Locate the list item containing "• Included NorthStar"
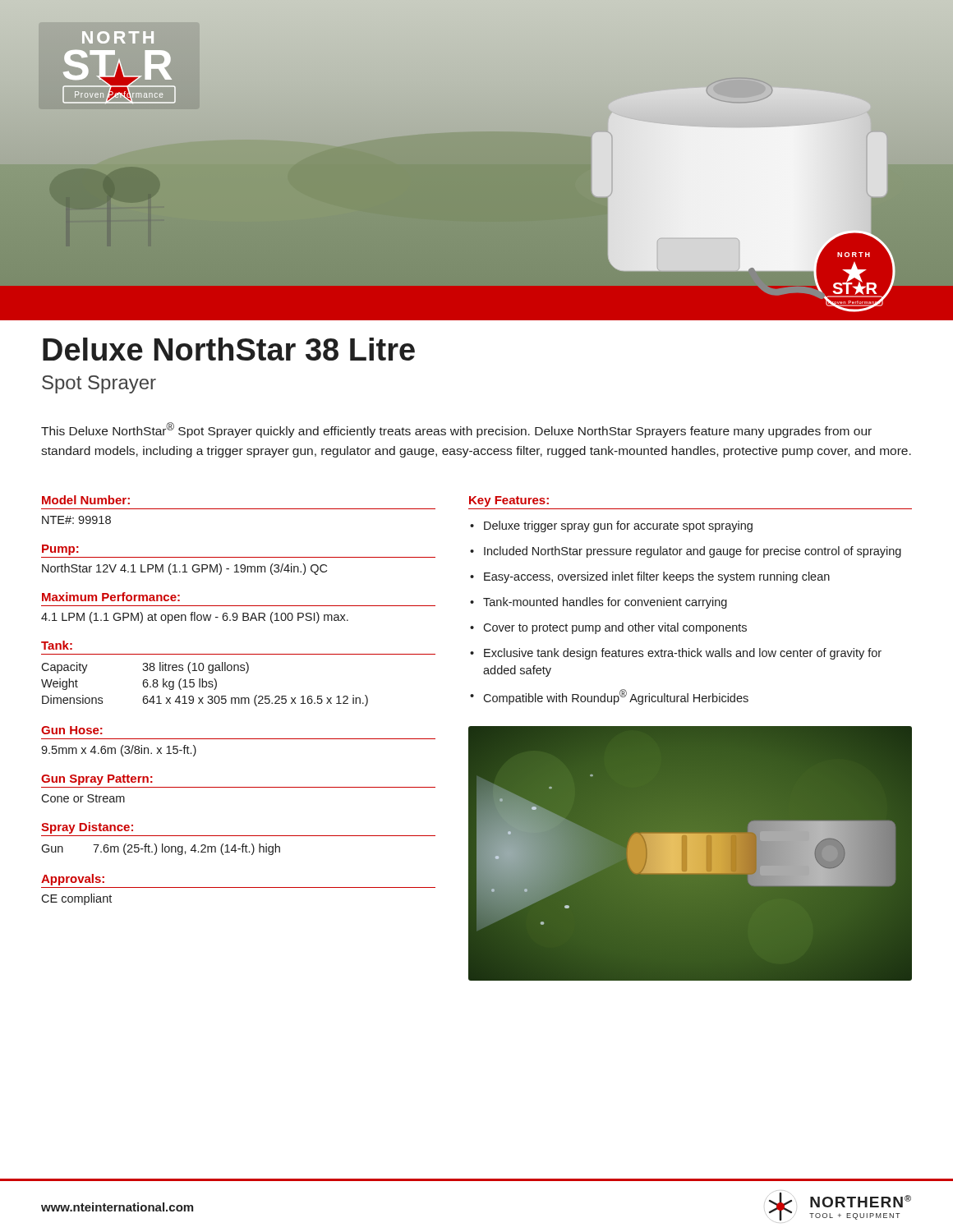This screenshot has width=953, height=1232. point(686,552)
